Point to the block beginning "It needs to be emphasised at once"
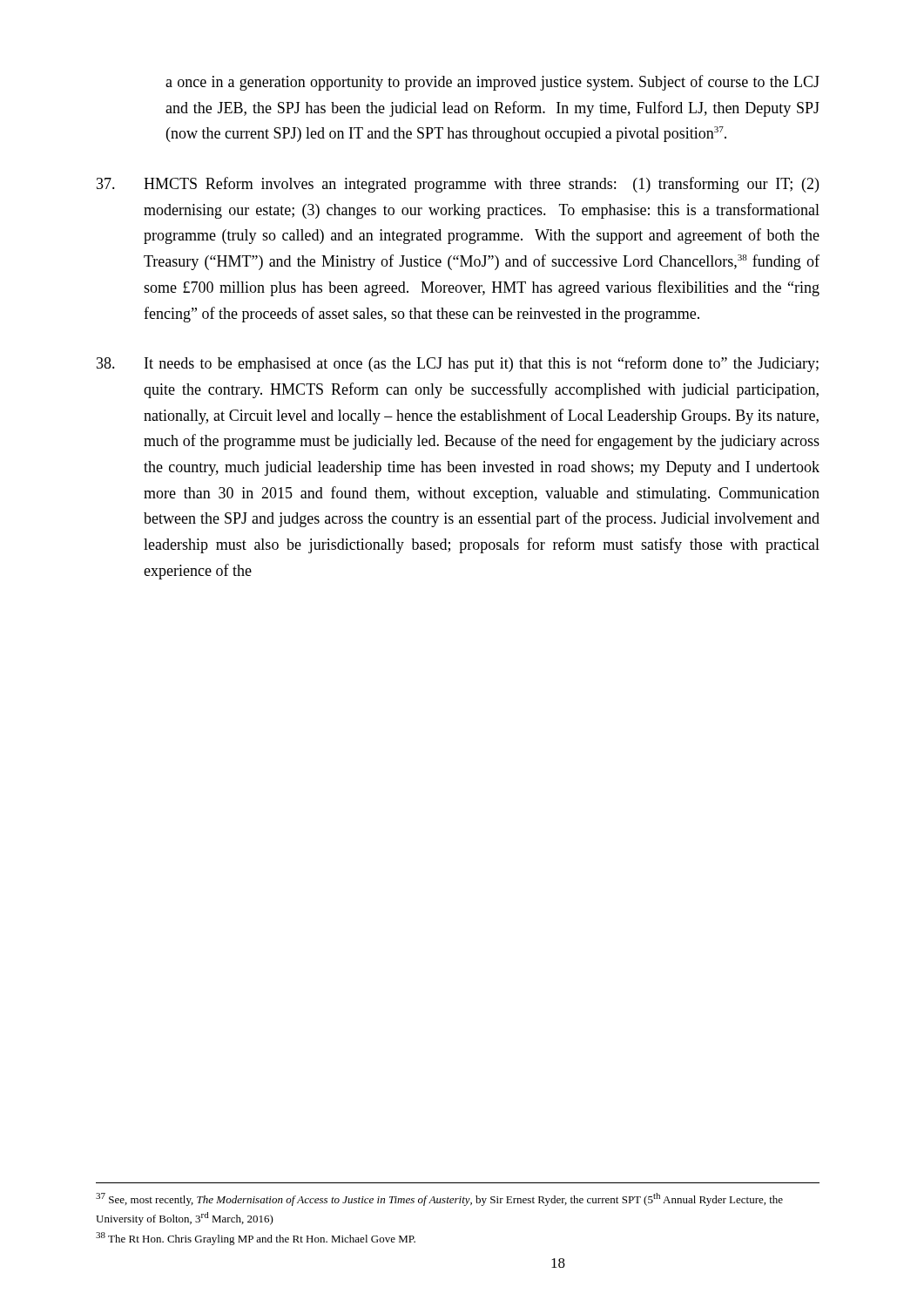This screenshot has height=1307, width=924. [x=458, y=468]
